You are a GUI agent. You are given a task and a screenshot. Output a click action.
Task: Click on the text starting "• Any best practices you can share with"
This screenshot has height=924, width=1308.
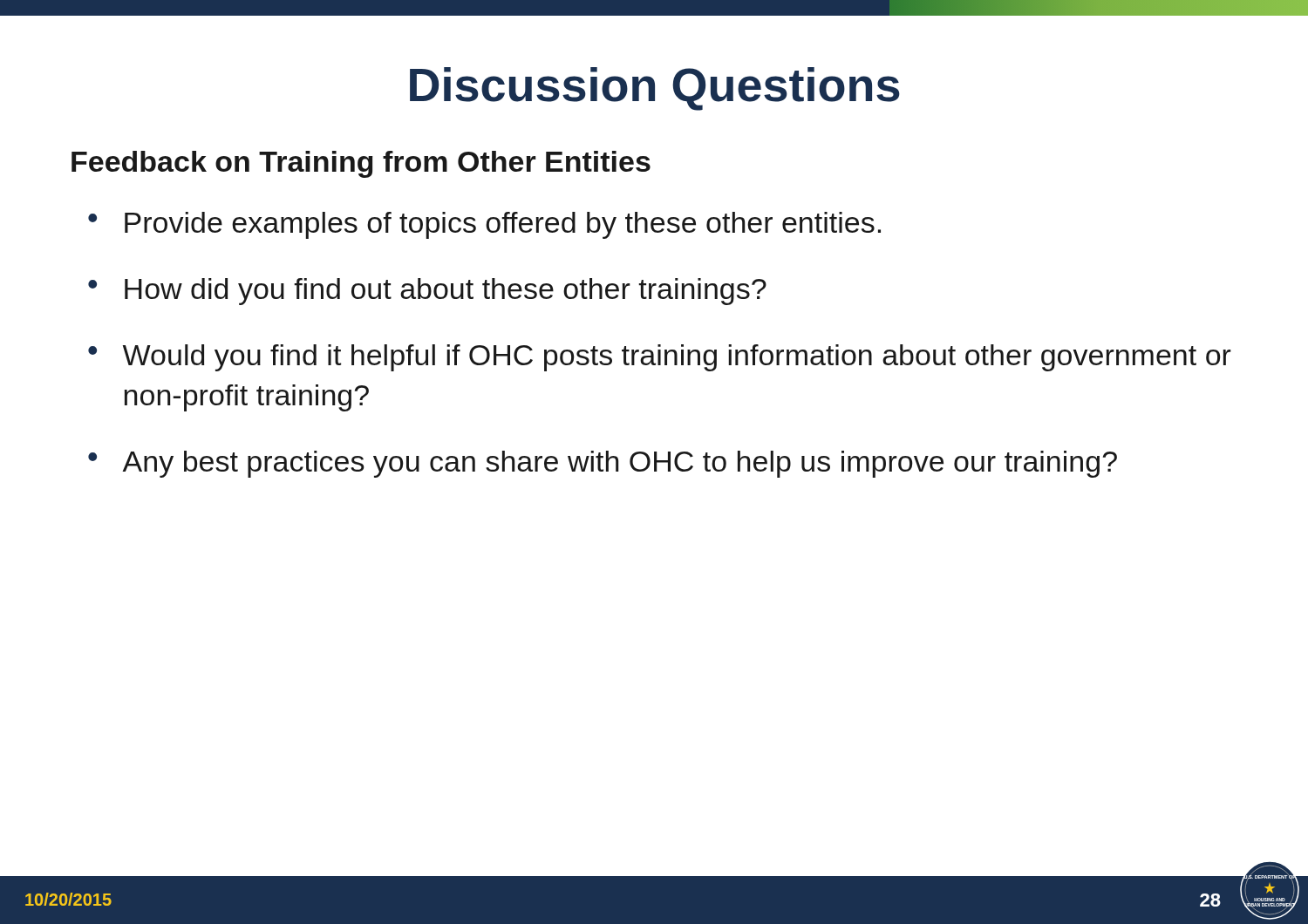click(603, 462)
